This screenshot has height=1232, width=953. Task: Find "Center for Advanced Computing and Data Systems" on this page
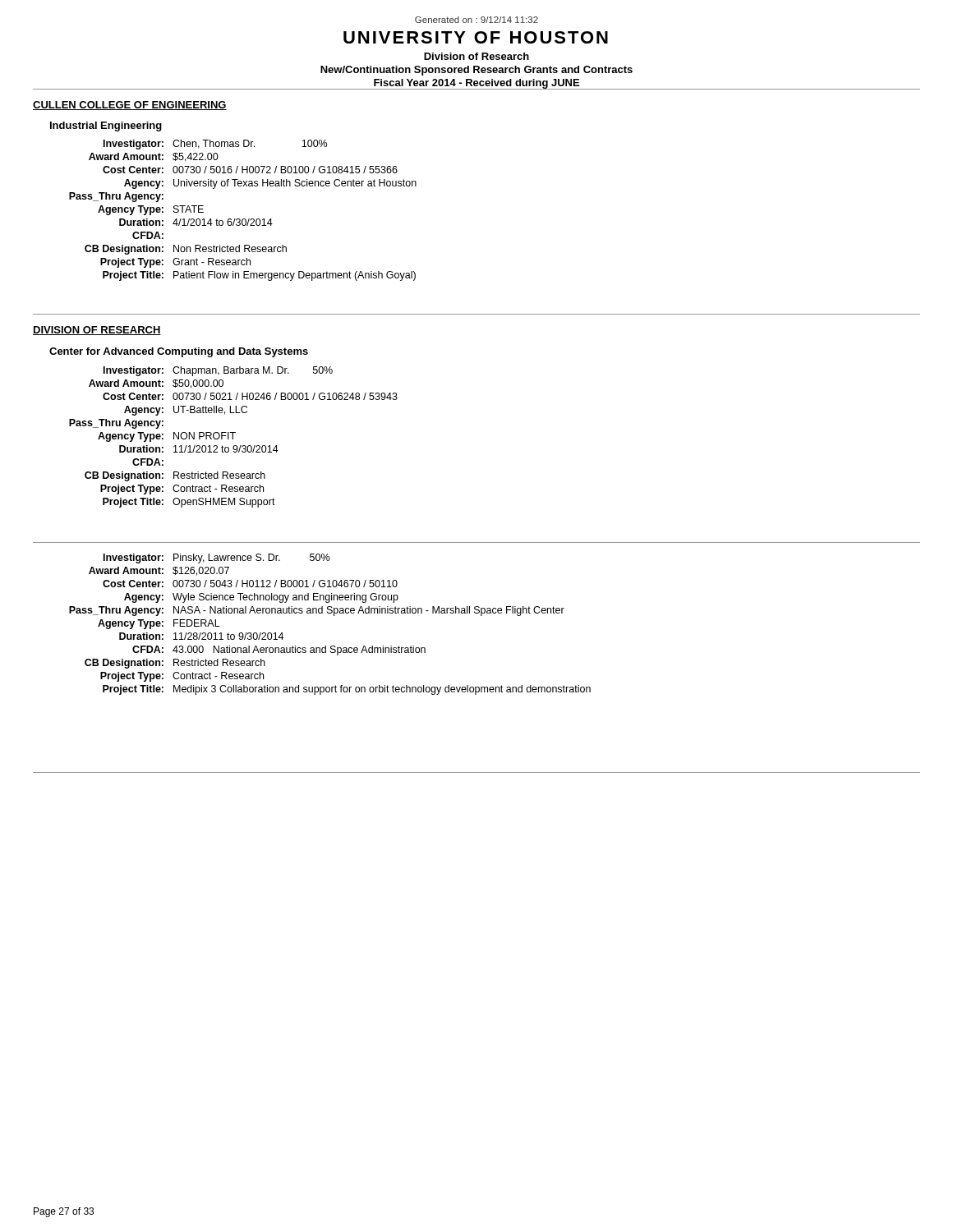click(179, 351)
